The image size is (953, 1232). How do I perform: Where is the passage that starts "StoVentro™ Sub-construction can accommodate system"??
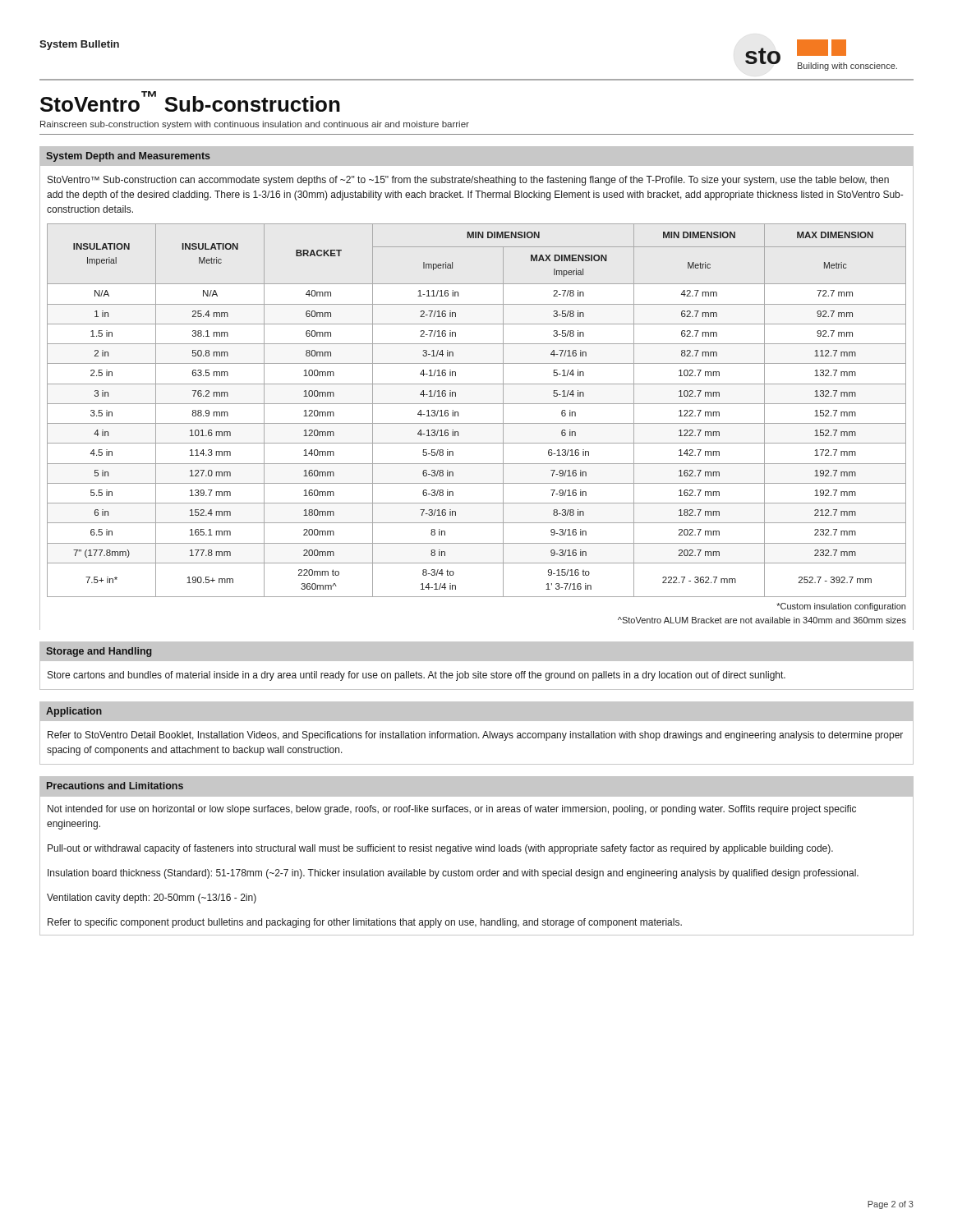(475, 194)
